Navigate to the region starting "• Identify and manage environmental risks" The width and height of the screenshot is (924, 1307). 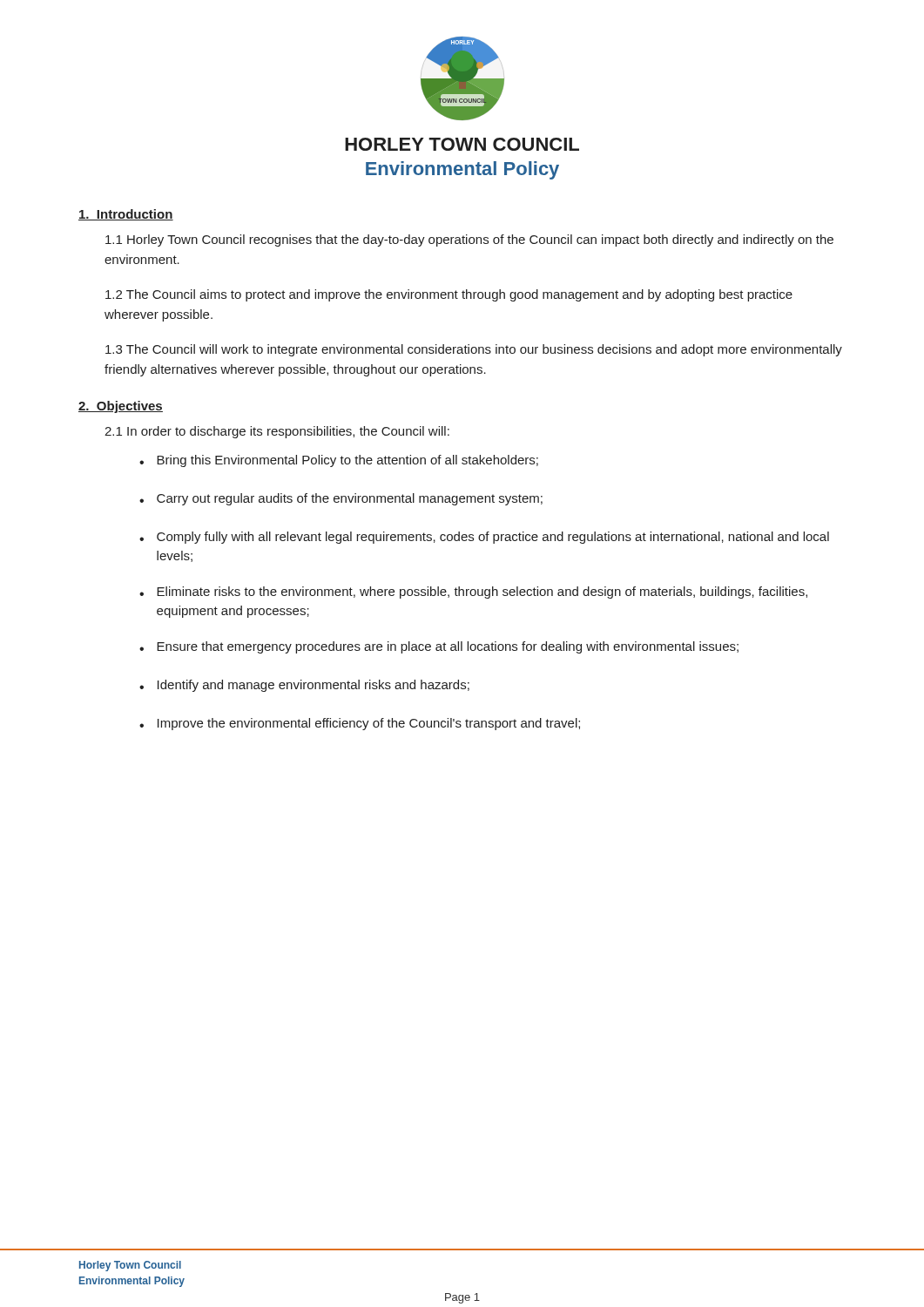[x=305, y=686]
